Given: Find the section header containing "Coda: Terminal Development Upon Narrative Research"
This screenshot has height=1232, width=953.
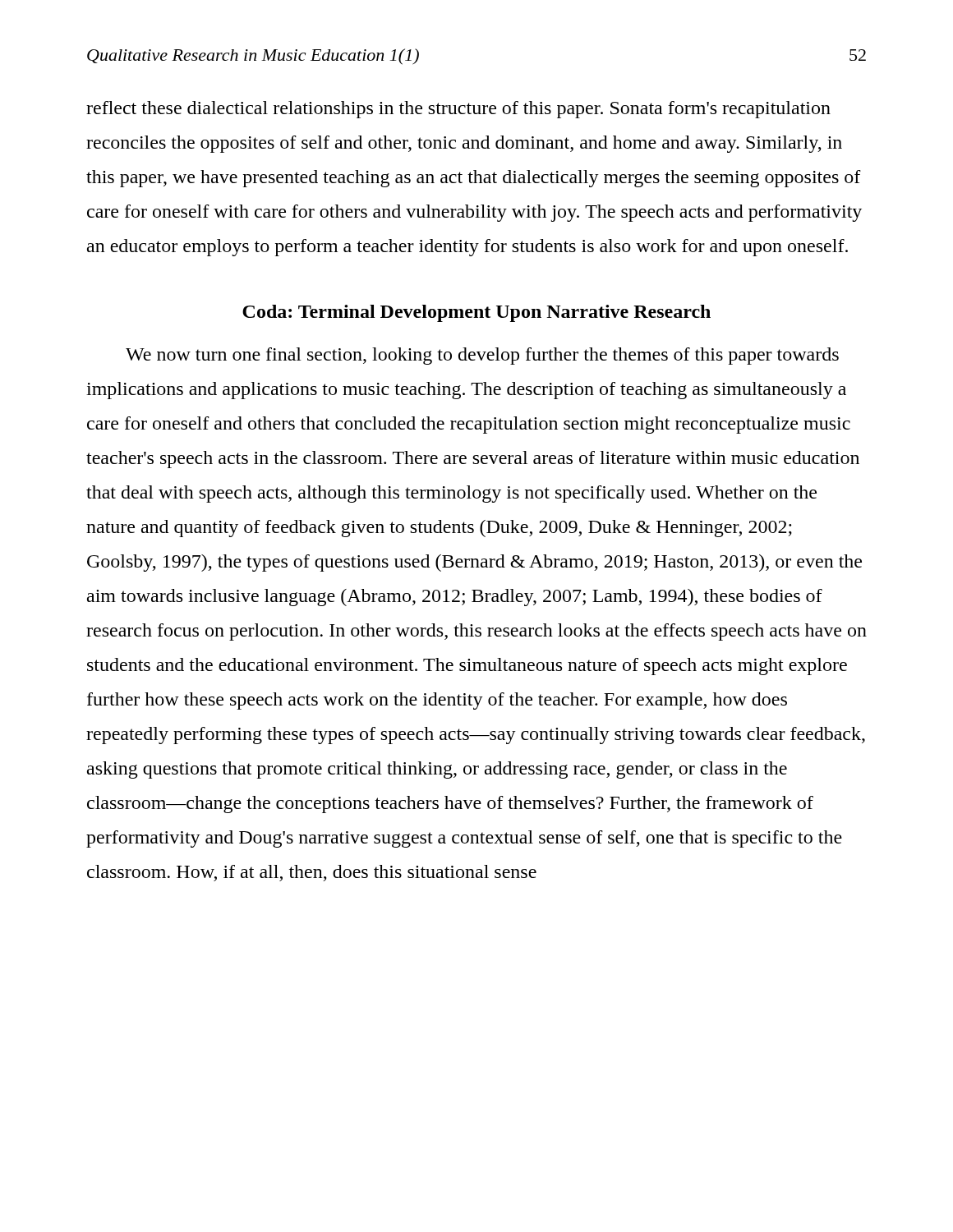Looking at the screenshot, I should [476, 311].
